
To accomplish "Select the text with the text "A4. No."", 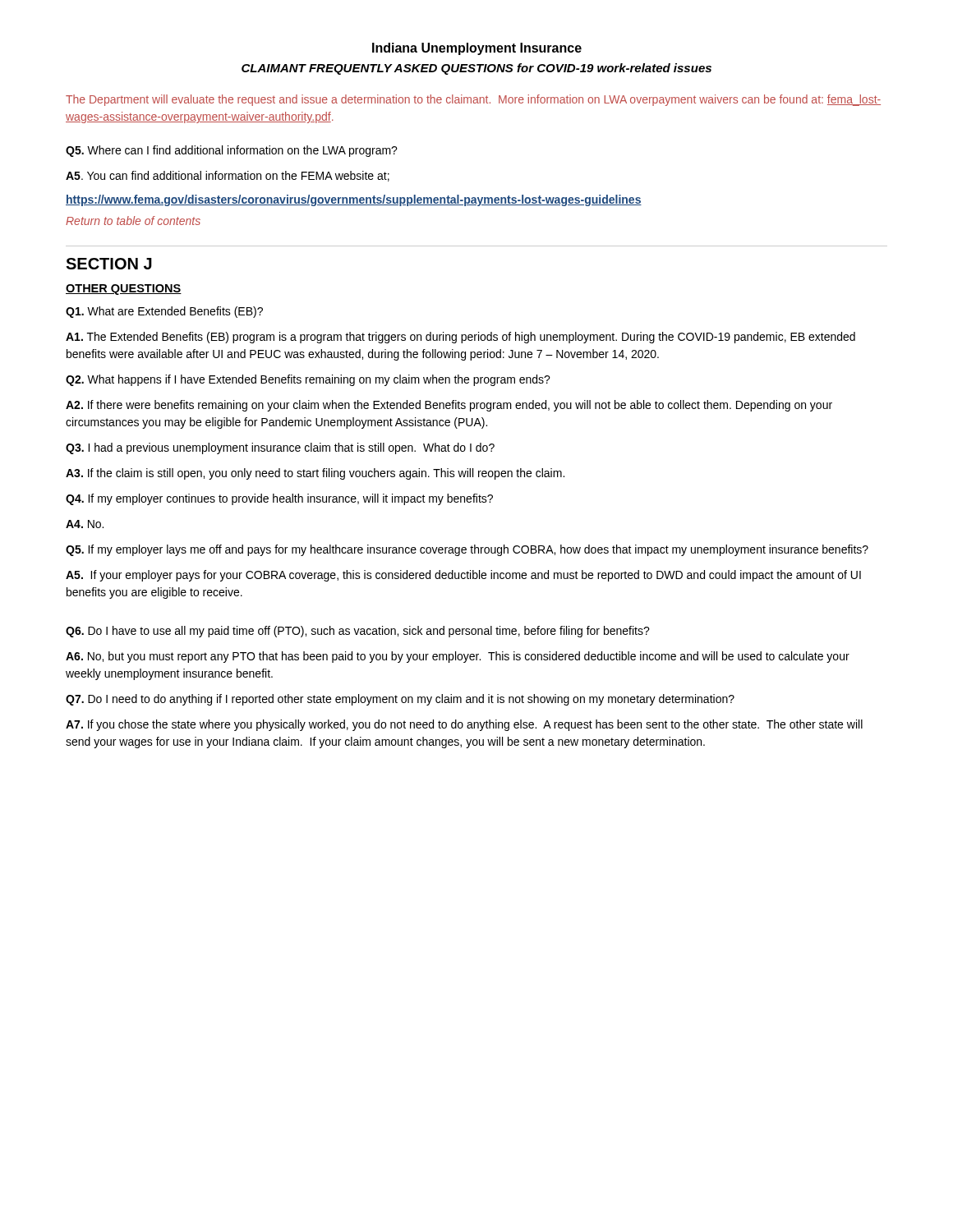I will point(85,524).
